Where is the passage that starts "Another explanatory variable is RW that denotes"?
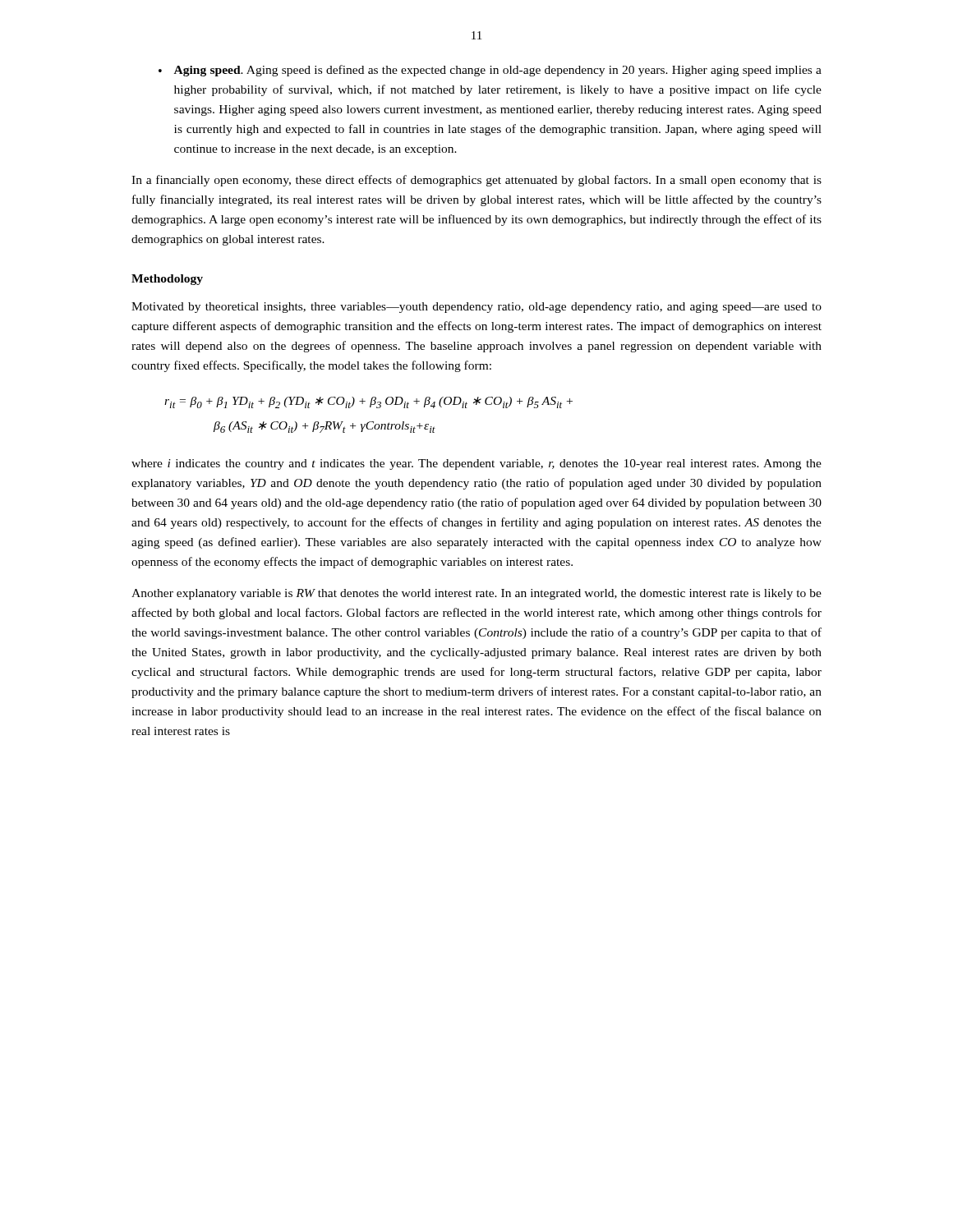Image resolution: width=953 pixels, height=1232 pixels. pos(476,661)
